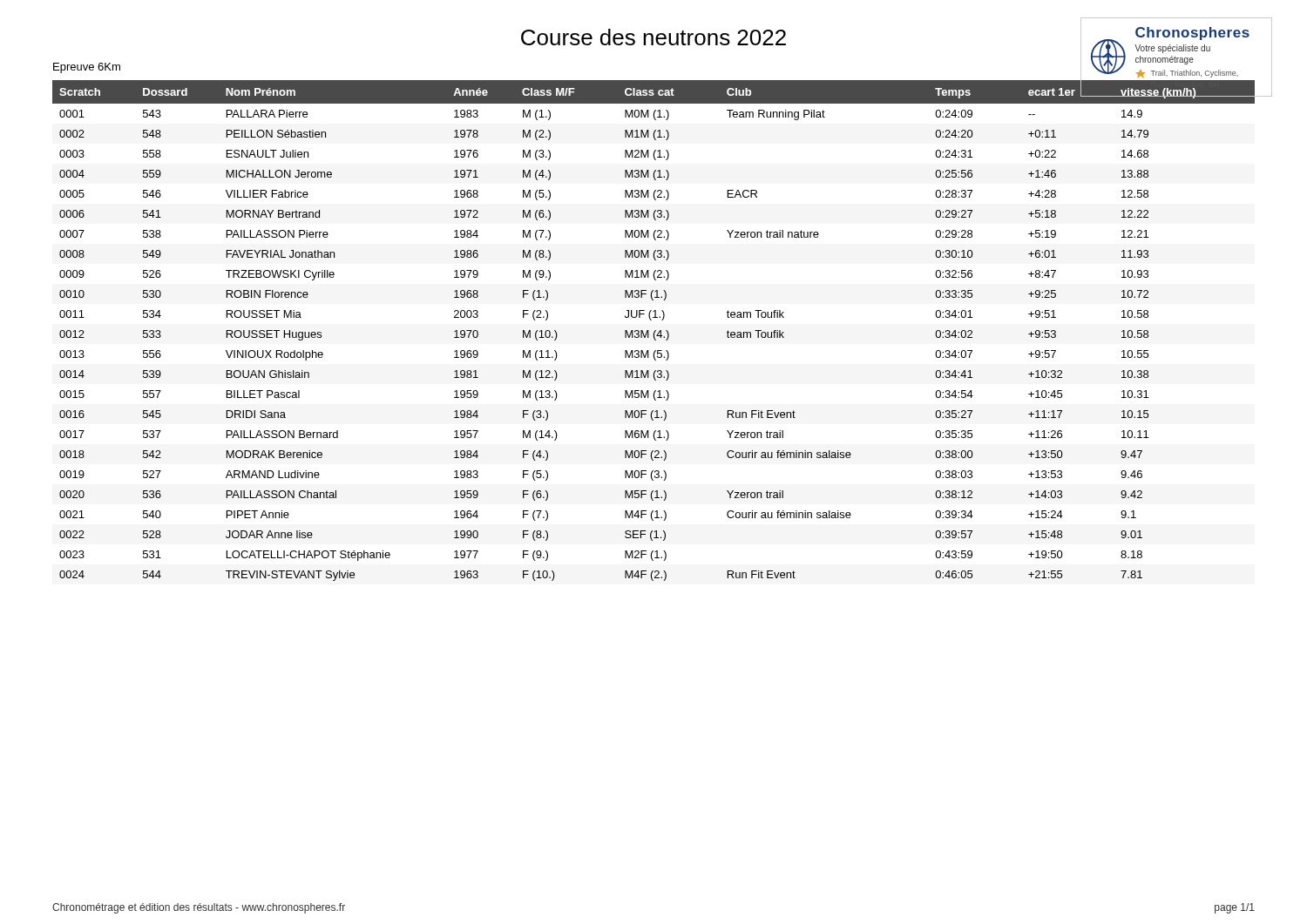The image size is (1307, 924).
Task: Select the logo
Action: [x=1176, y=57]
